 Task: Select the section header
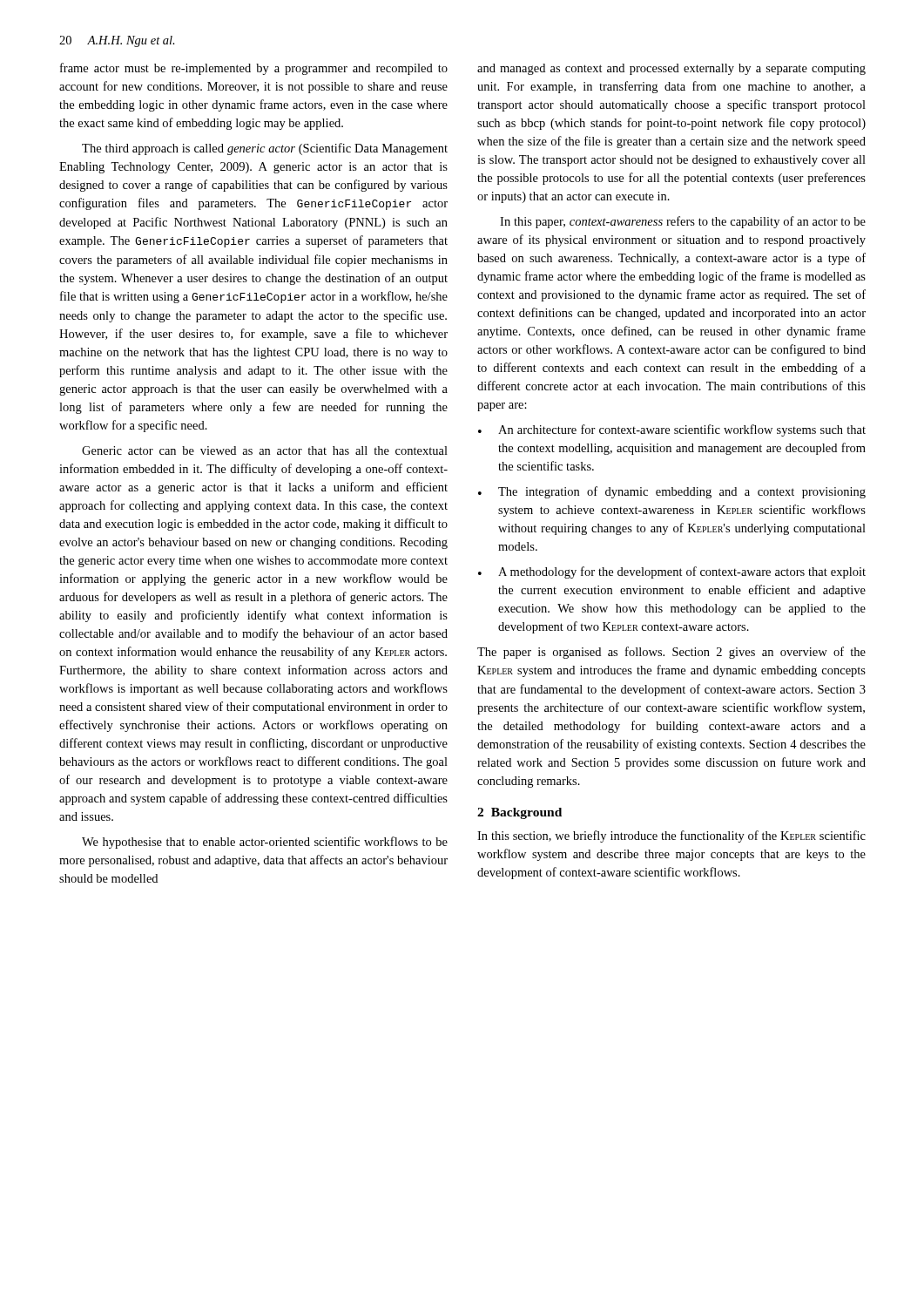(x=520, y=811)
